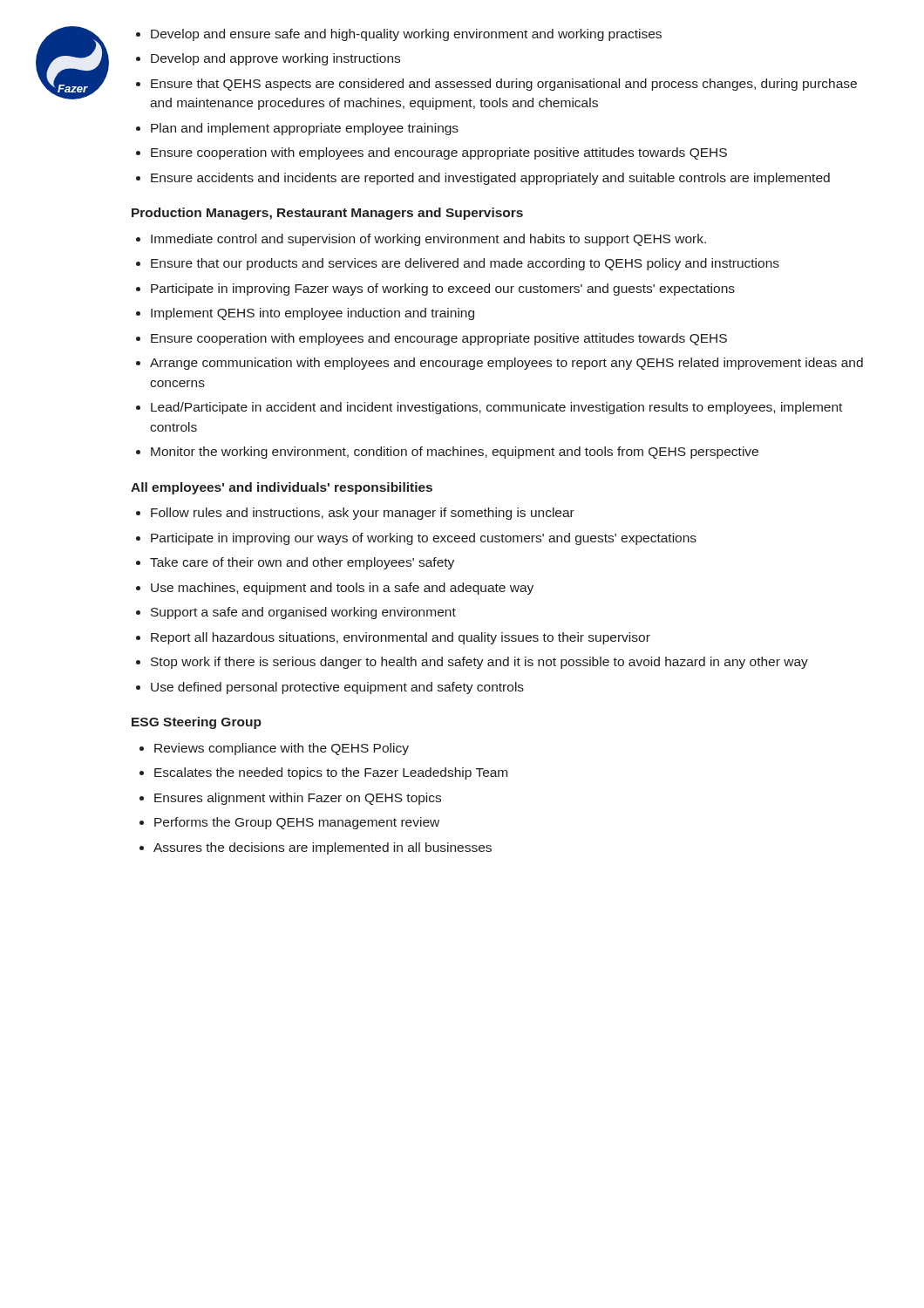924x1308 pixels.
Task: Click on the block starting "Immediate control and"
Action: [429, 238]
